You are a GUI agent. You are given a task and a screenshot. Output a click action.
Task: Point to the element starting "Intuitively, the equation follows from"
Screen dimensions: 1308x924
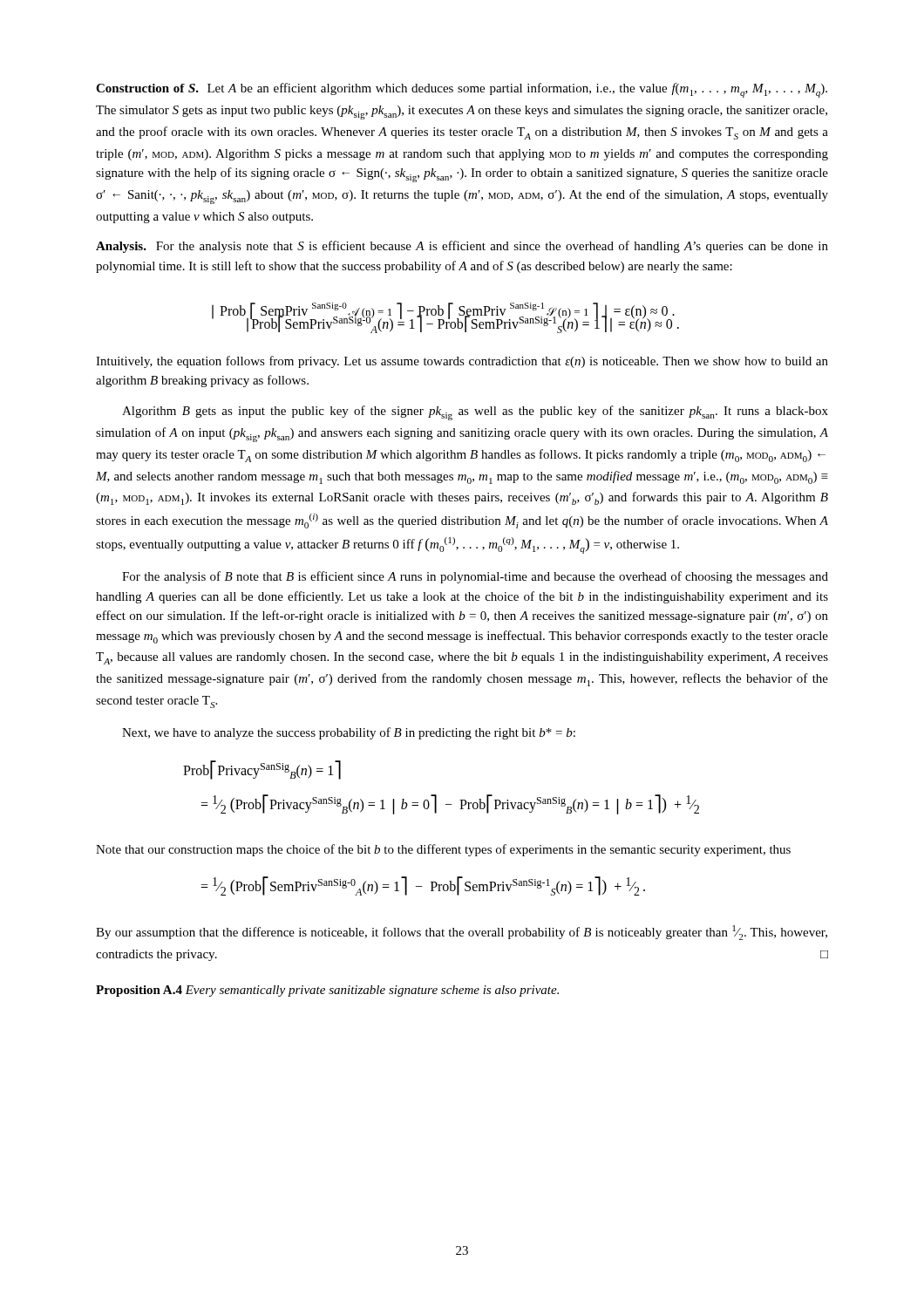click(462, 371)
